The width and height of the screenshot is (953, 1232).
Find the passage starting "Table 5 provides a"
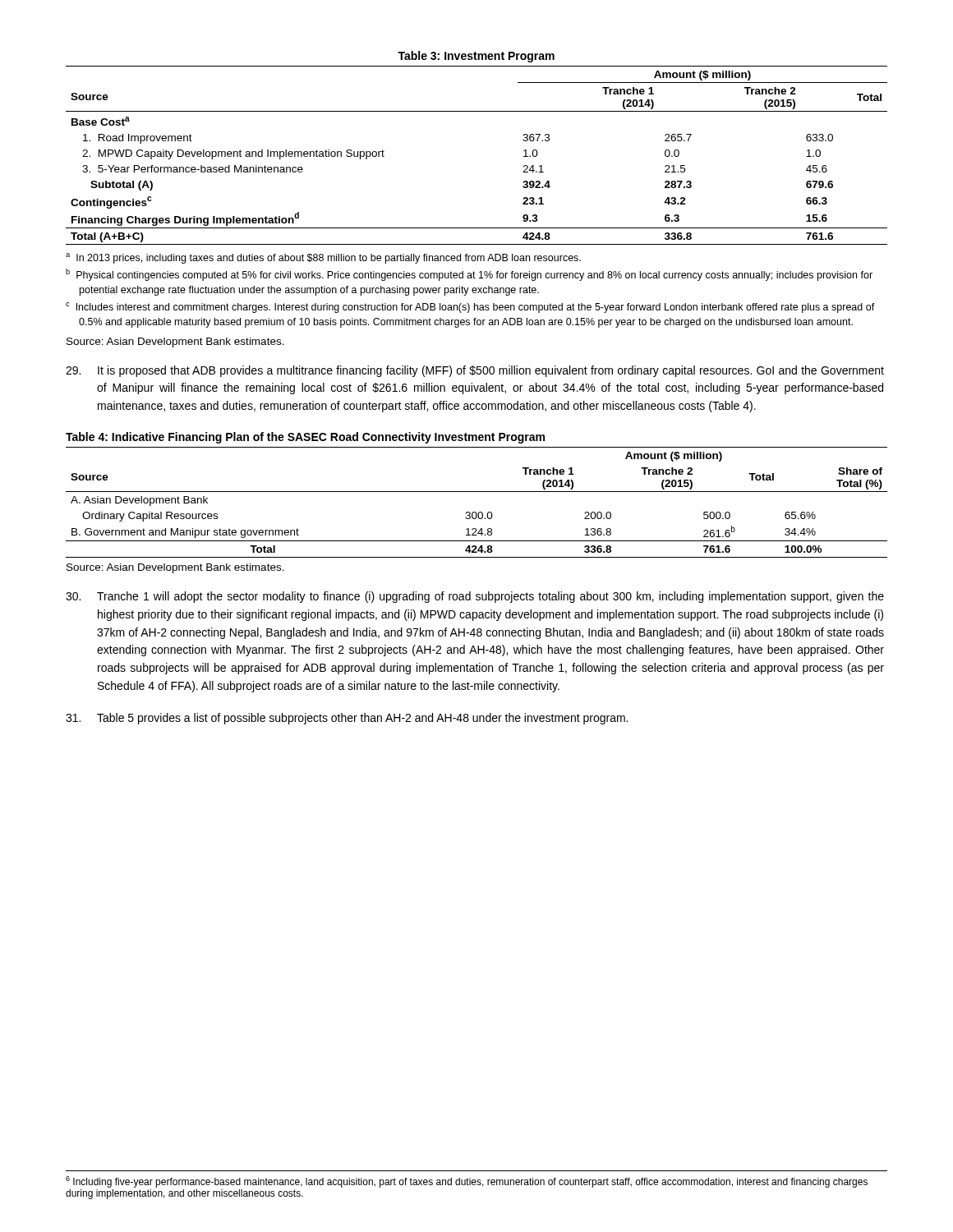pos(475,719)
